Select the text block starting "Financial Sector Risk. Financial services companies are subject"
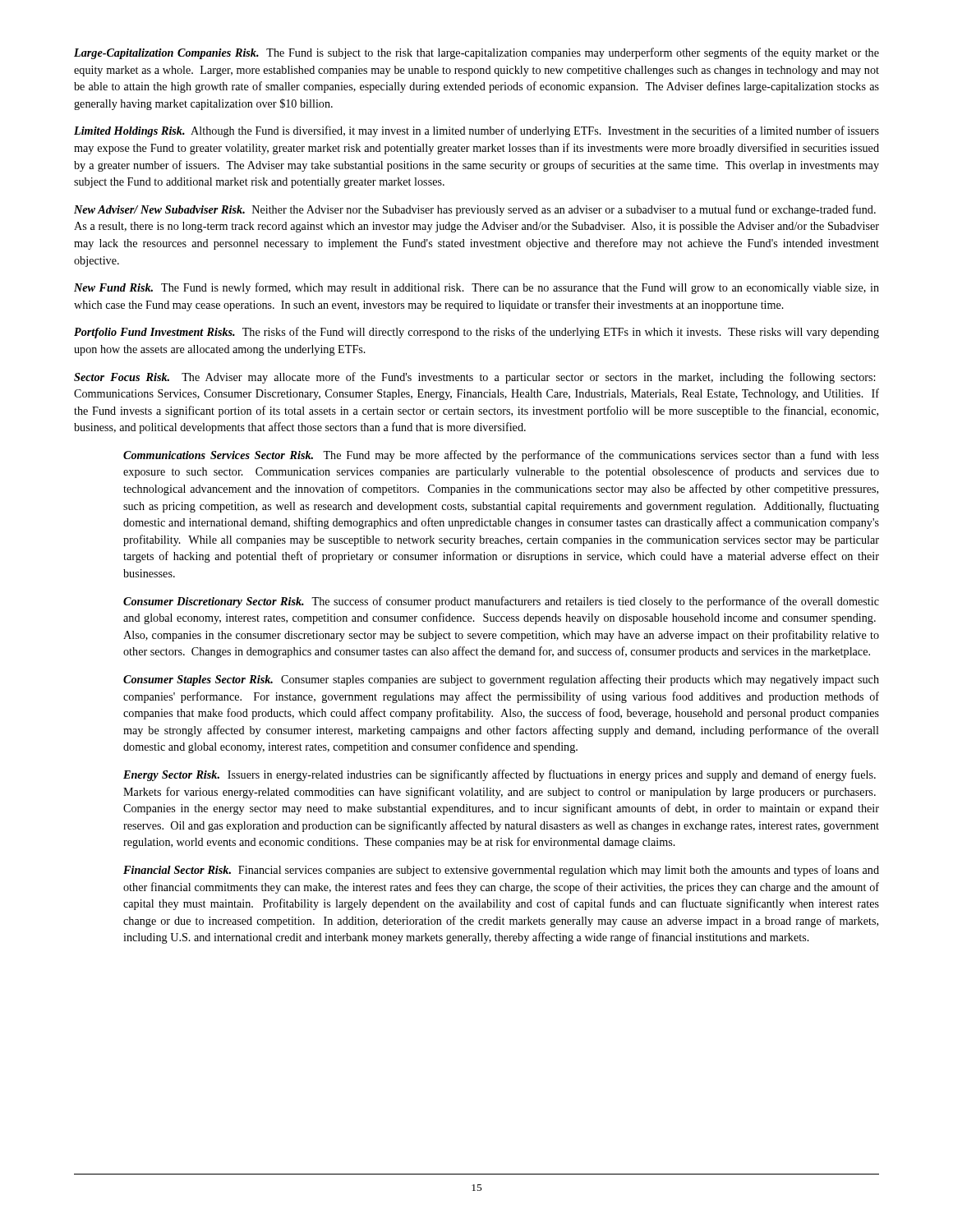Viewport: 953px width, 1232px height. (501, 904)
